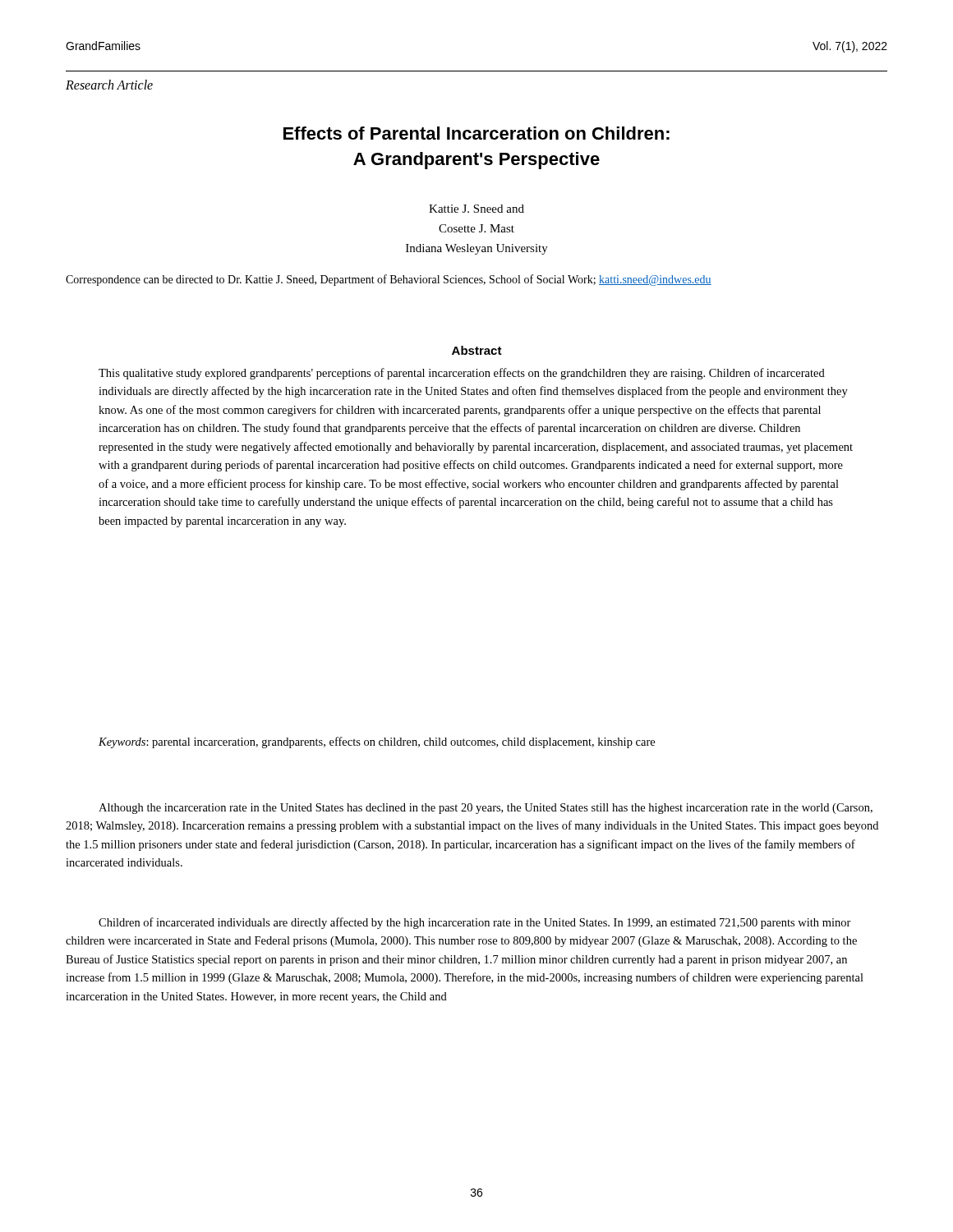The width and height of the screenshot is (953, 1232).
Task: Click on the section header containing "Research Article"
Action: (x=109, y=85)
